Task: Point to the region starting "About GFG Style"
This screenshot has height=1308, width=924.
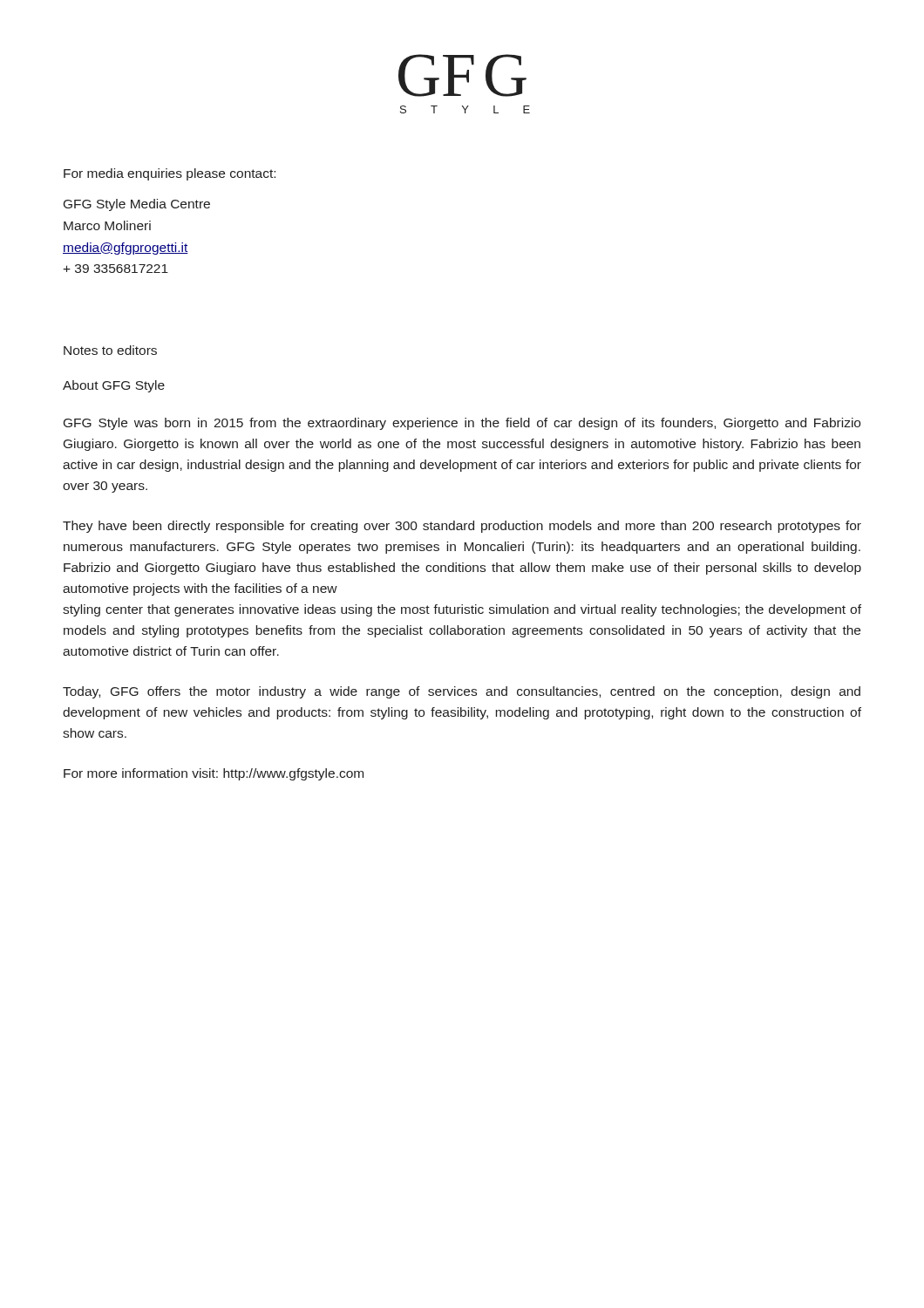Action: tap(114, 385)
